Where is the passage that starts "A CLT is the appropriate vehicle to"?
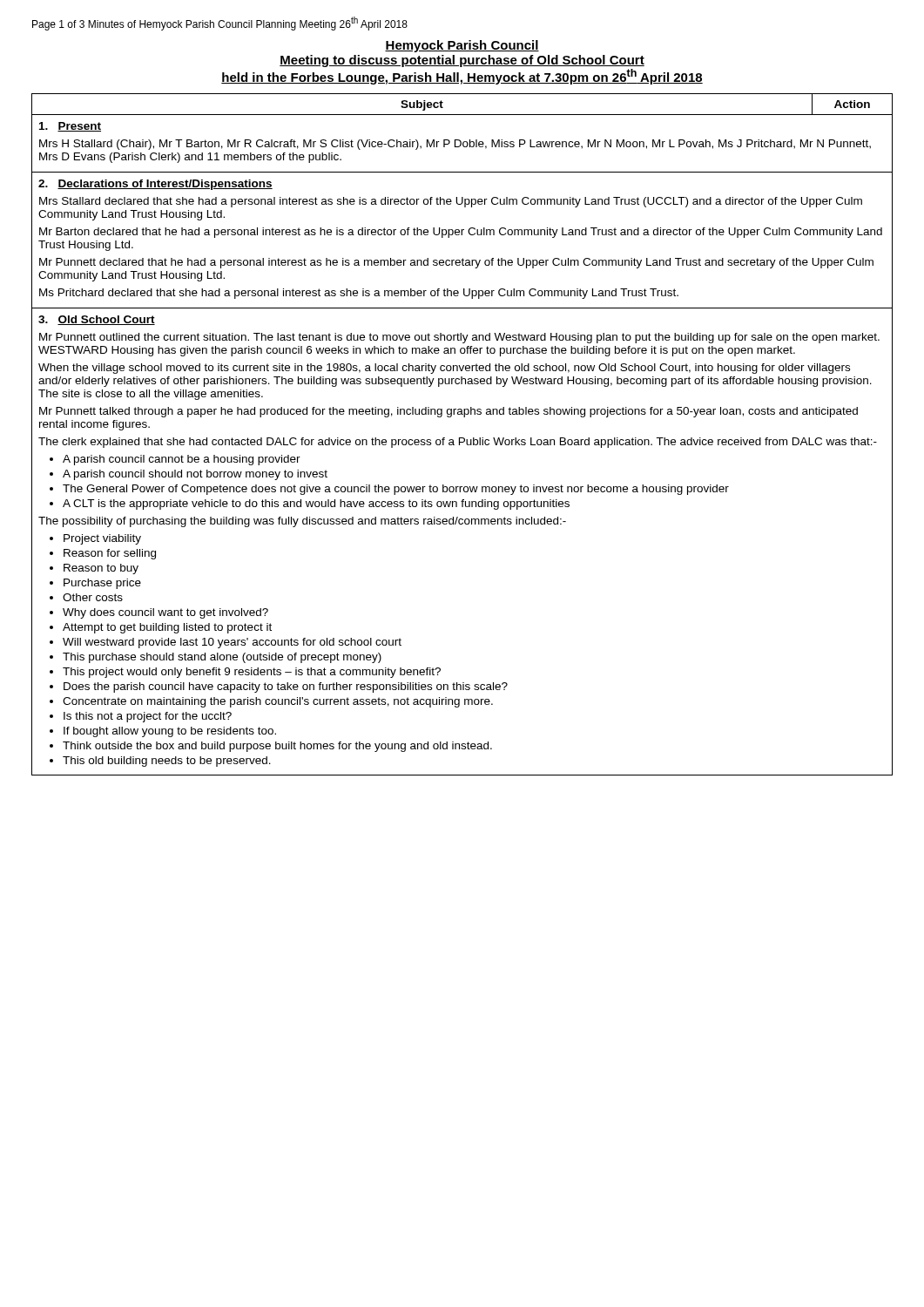Viewport: 924px width, 1307px height. (x=316, y=503)
